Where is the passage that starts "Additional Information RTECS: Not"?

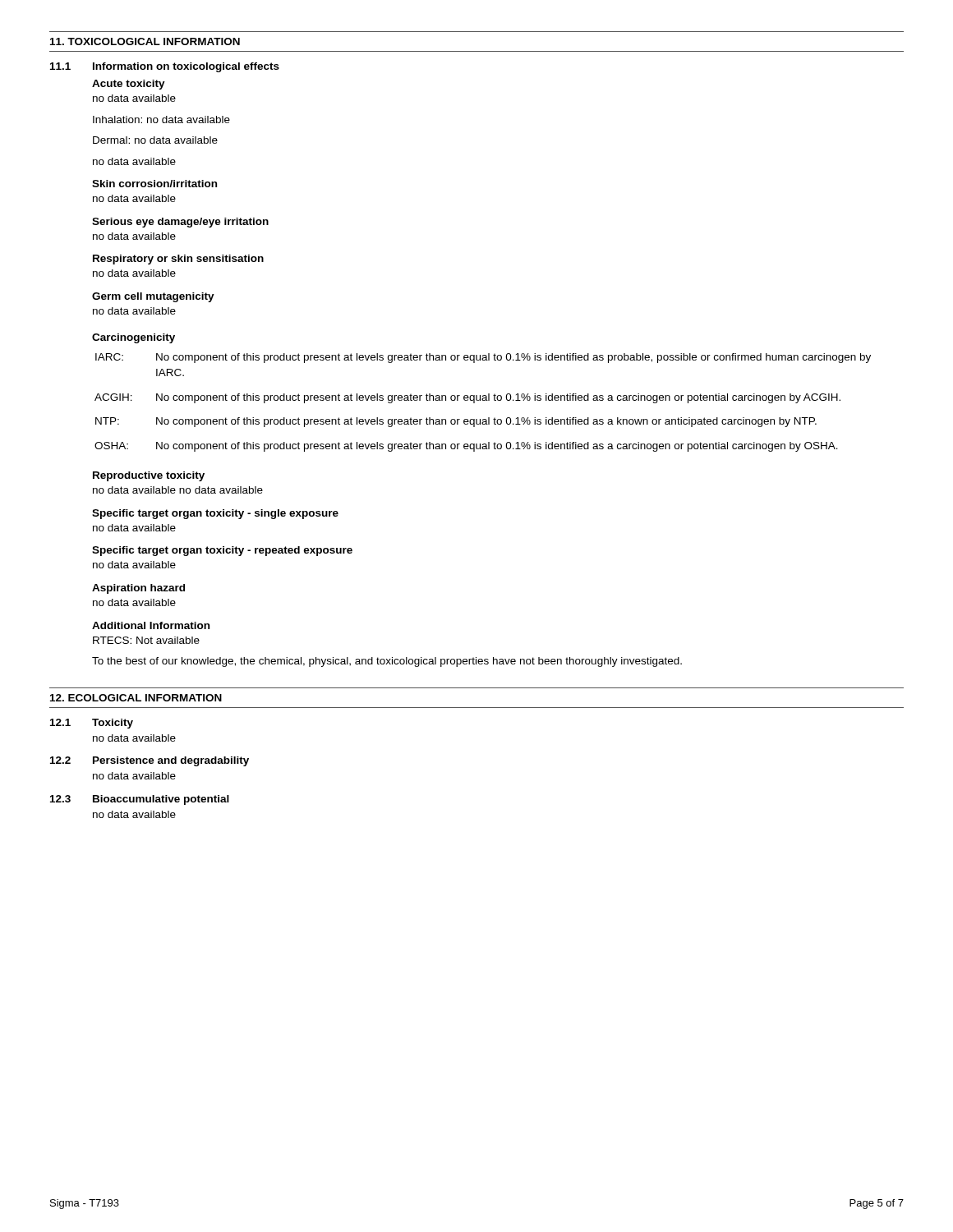tap(151, 625)
